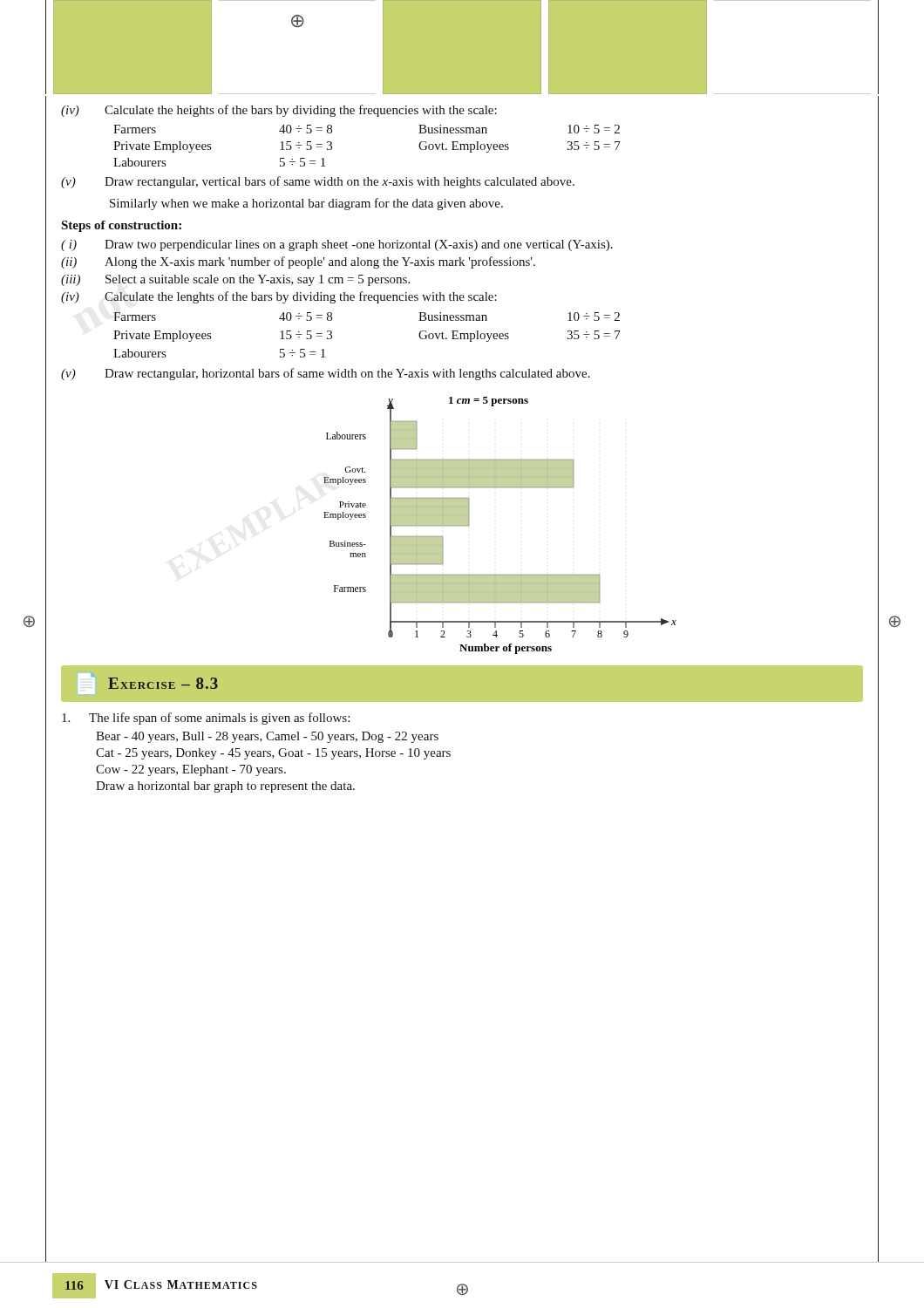
Task: Click the passage that begins "Draw a horizontal bar graph"
Action: [x=226, y=786]
